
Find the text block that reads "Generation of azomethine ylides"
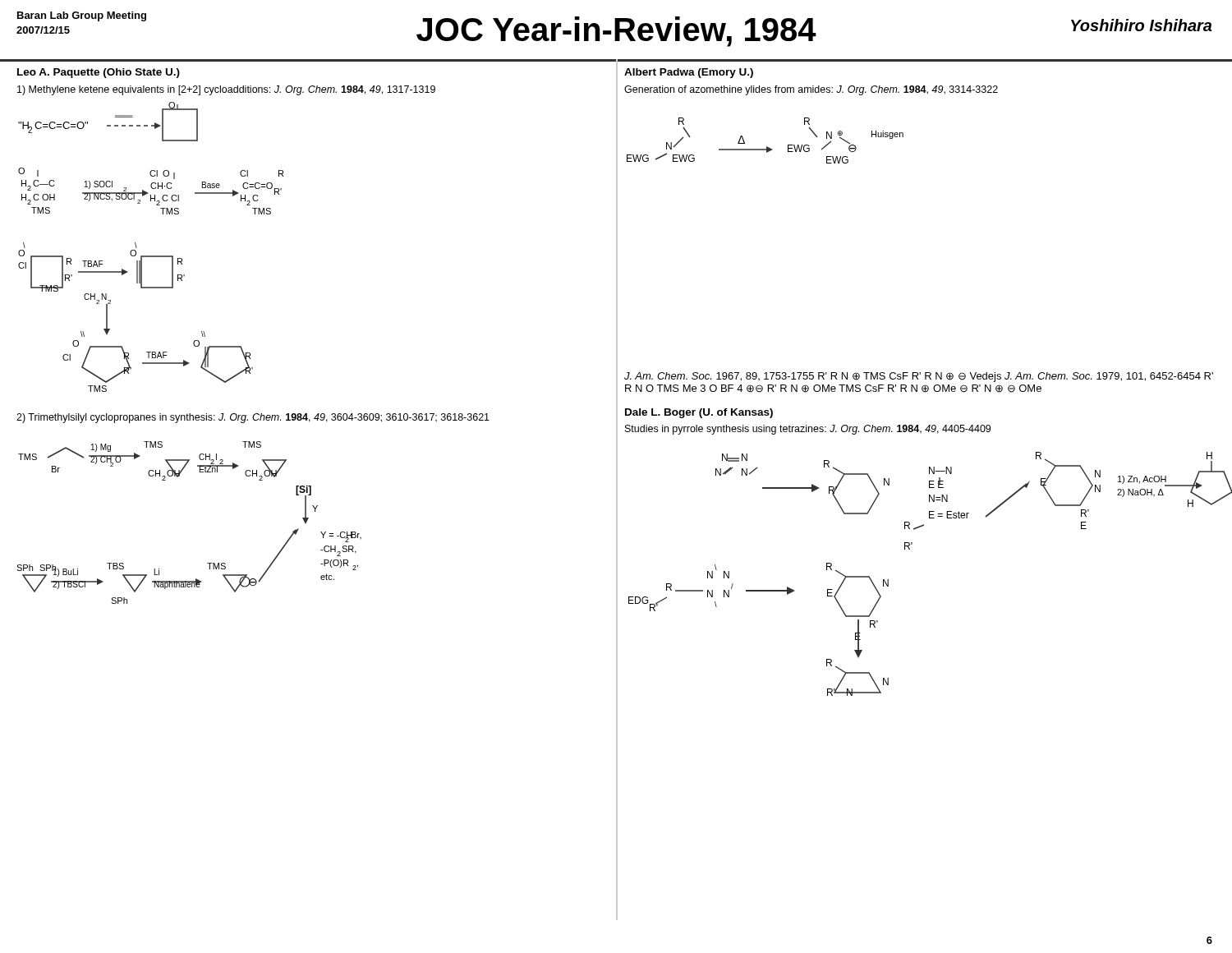point(811,90)
